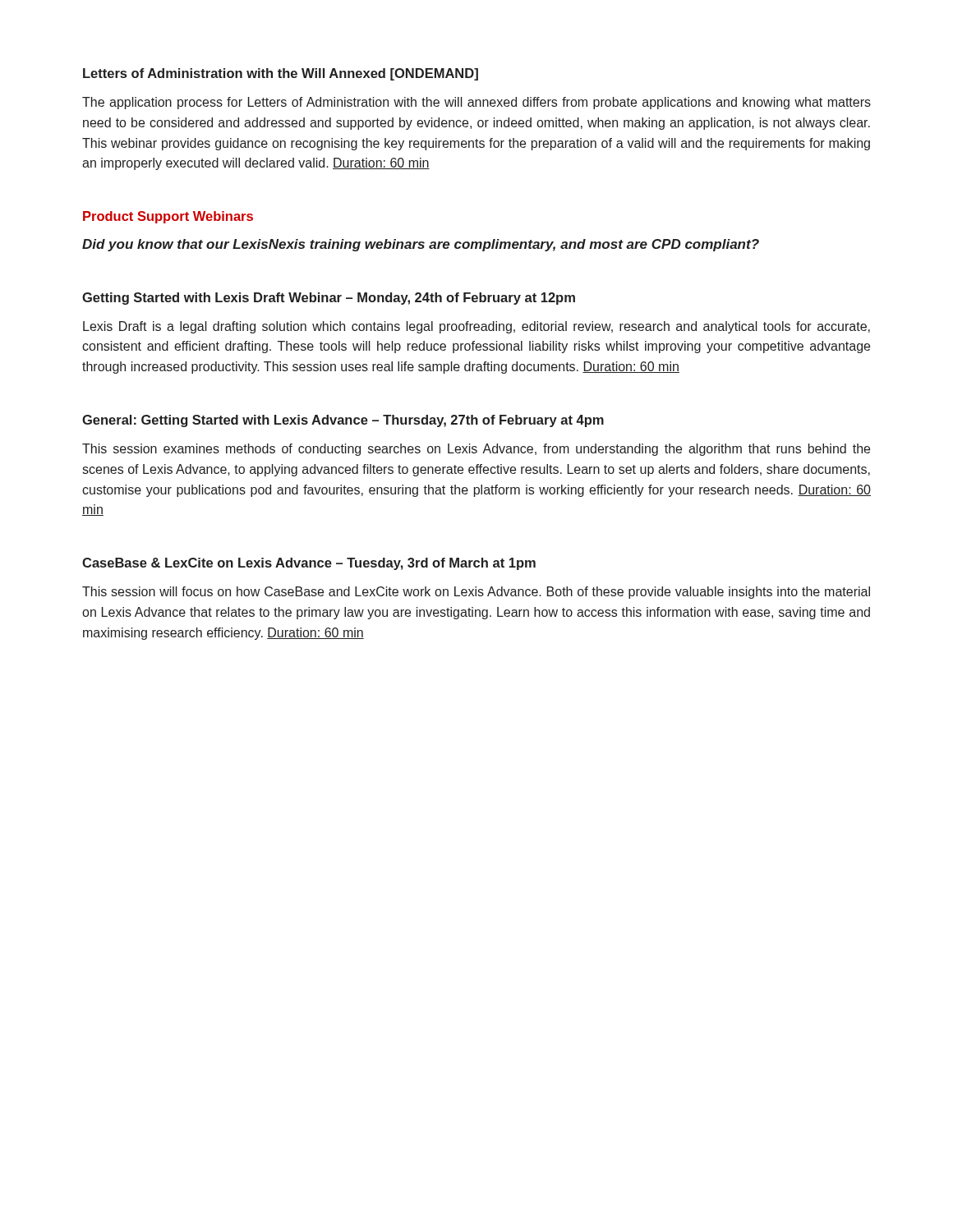Locate the passage starting "Getting Started with Lexis Draft"
953x1232 pixels.
point(329,297)
